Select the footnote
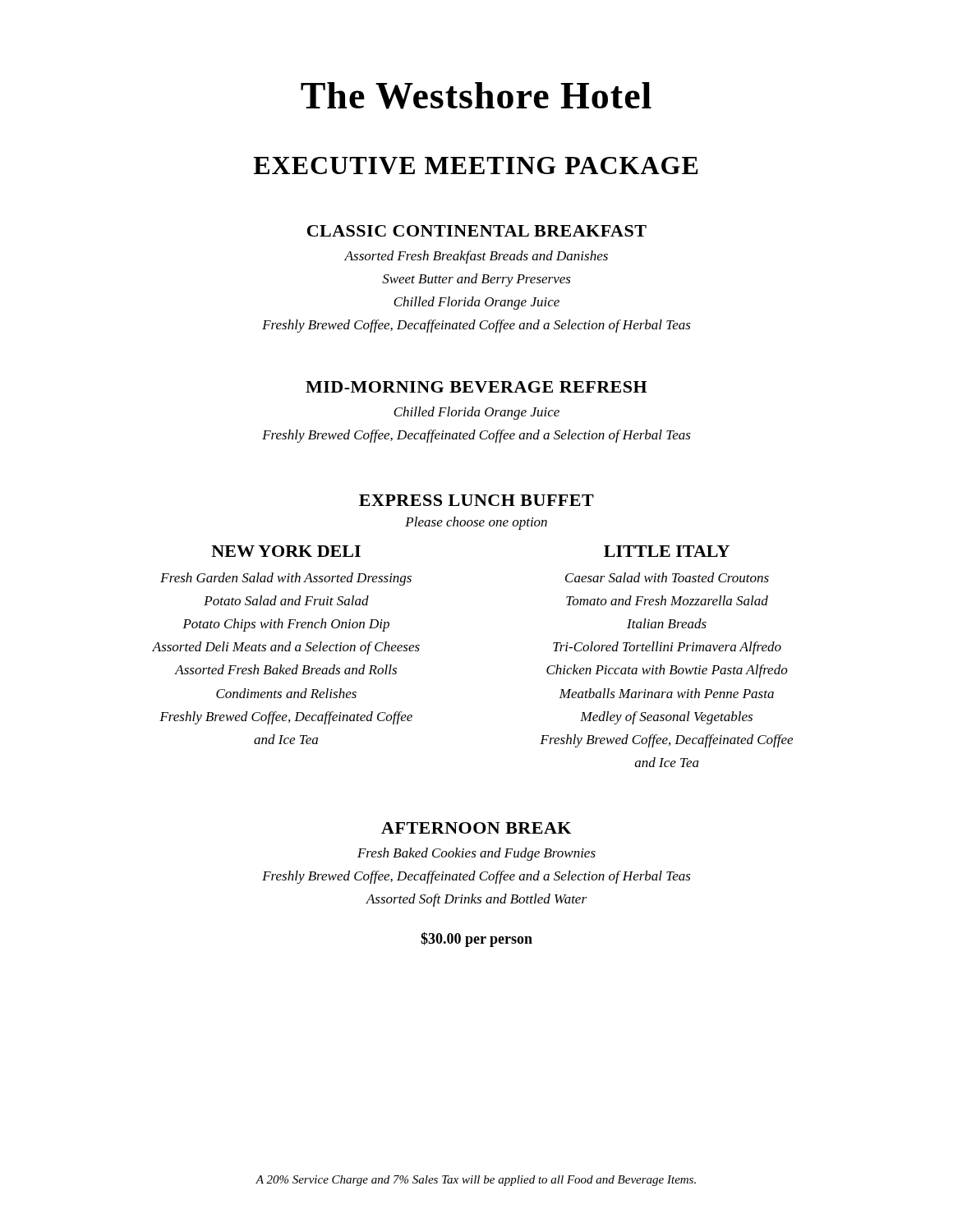The height and width of the screenshot is (1232, 953). (476, 1179)
